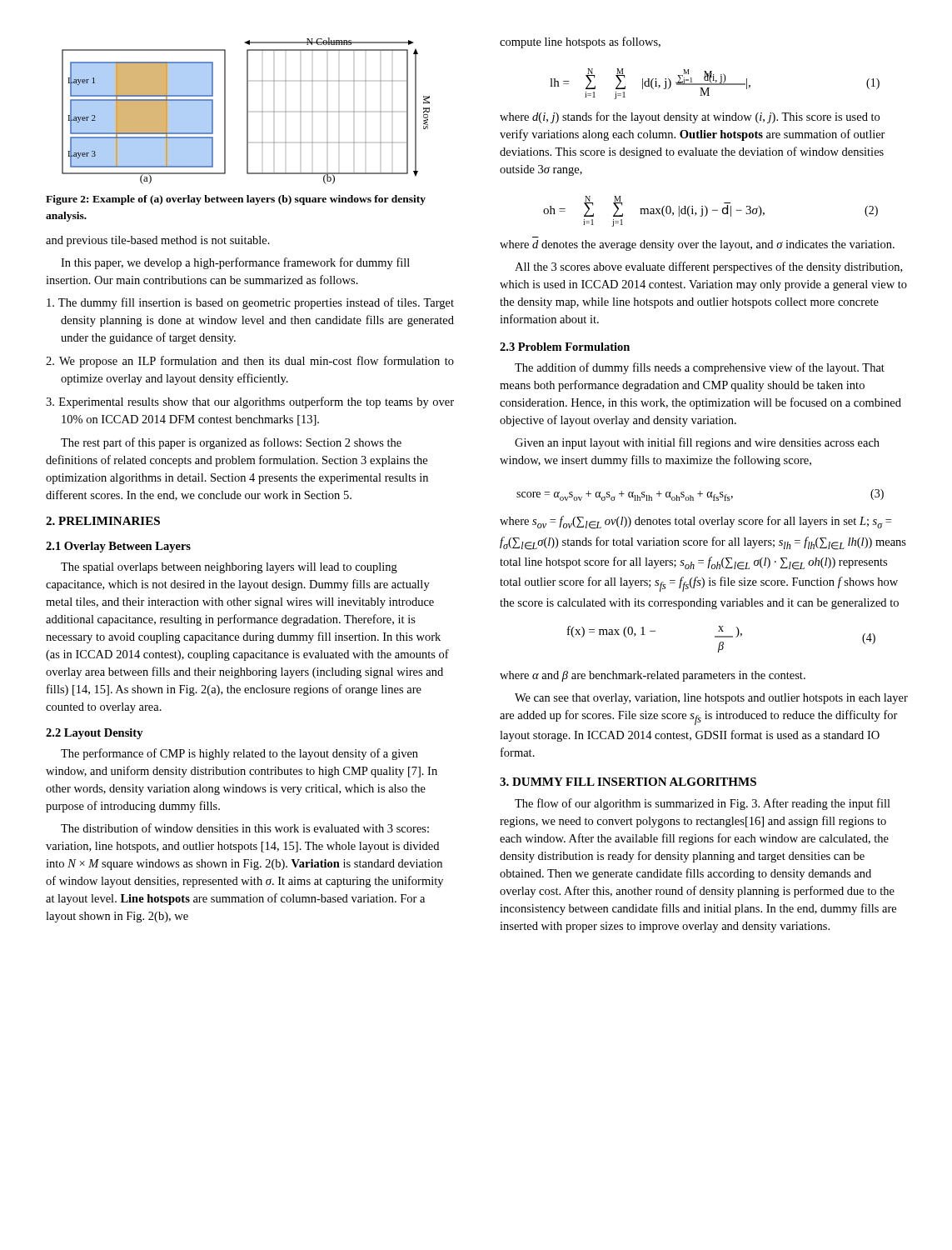The height and width of the screenshot is (1250, 952).
Task: Locate the section header that opens with "3. DUMMY FILL"
Action: [x=628, y=782]
